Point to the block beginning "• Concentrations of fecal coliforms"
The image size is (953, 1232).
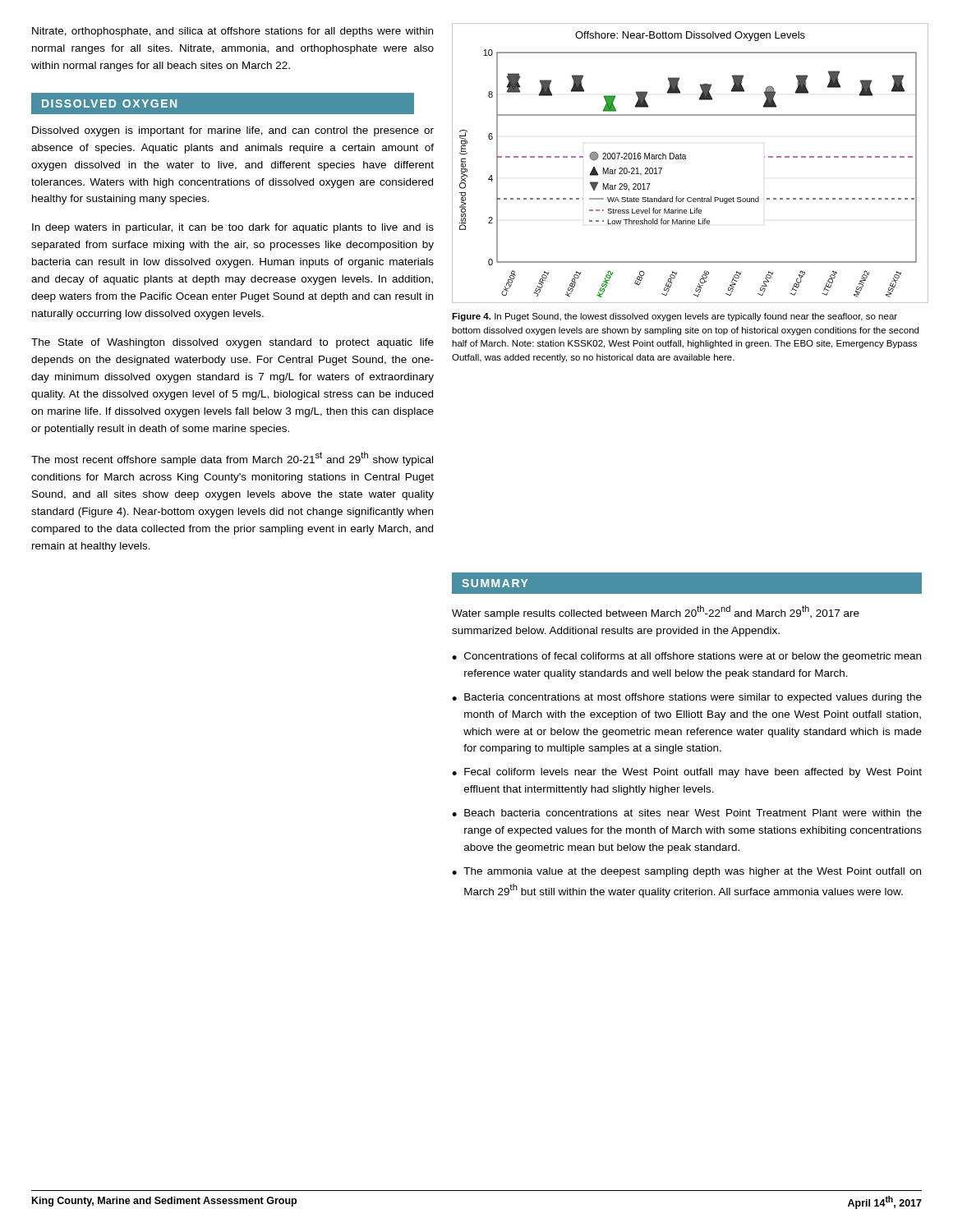[x=687, y=665]
